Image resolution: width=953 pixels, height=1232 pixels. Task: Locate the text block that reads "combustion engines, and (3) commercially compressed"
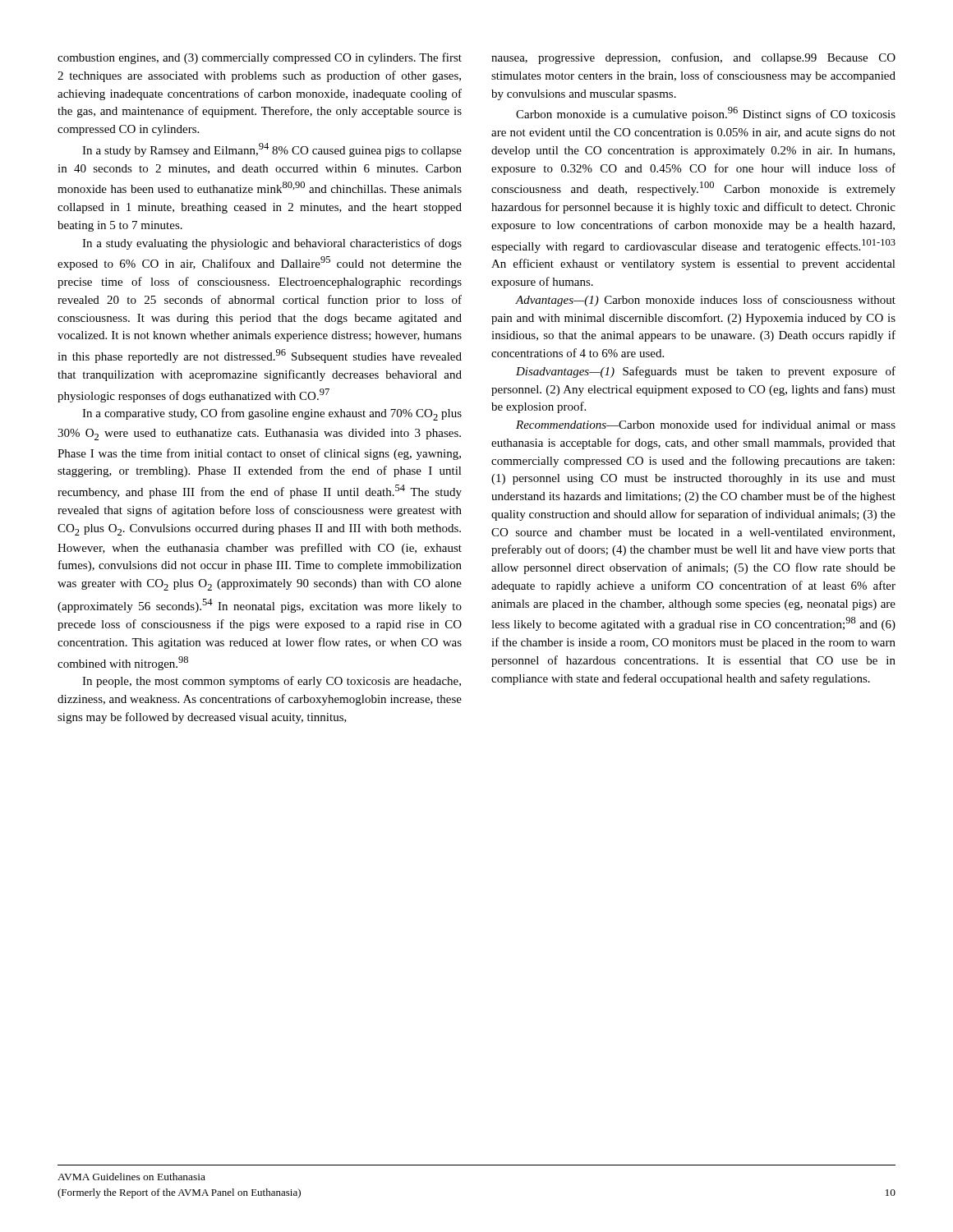[260, 388]
